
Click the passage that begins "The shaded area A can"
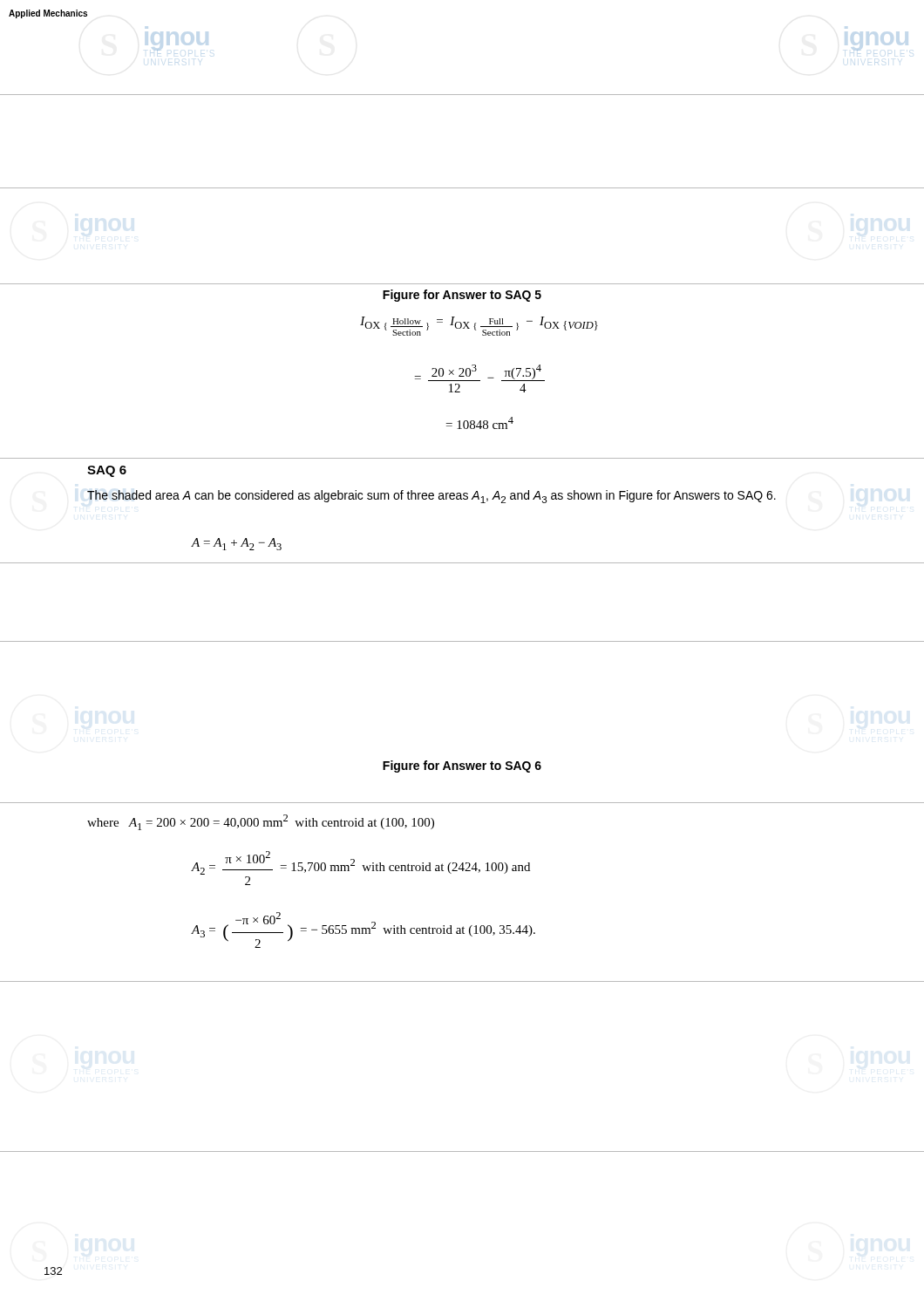432,497
